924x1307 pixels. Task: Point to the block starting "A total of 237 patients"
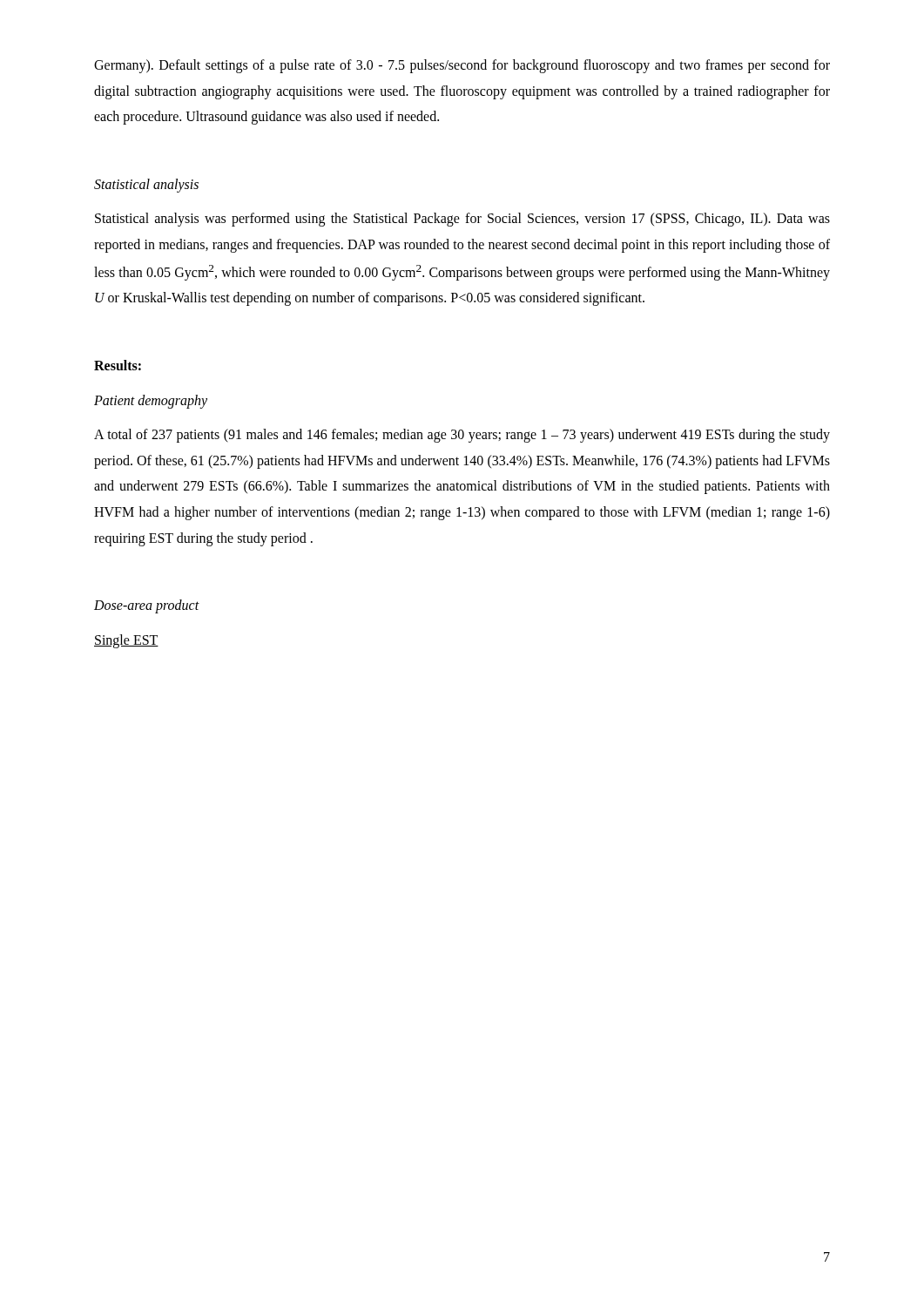click(462, 486)
